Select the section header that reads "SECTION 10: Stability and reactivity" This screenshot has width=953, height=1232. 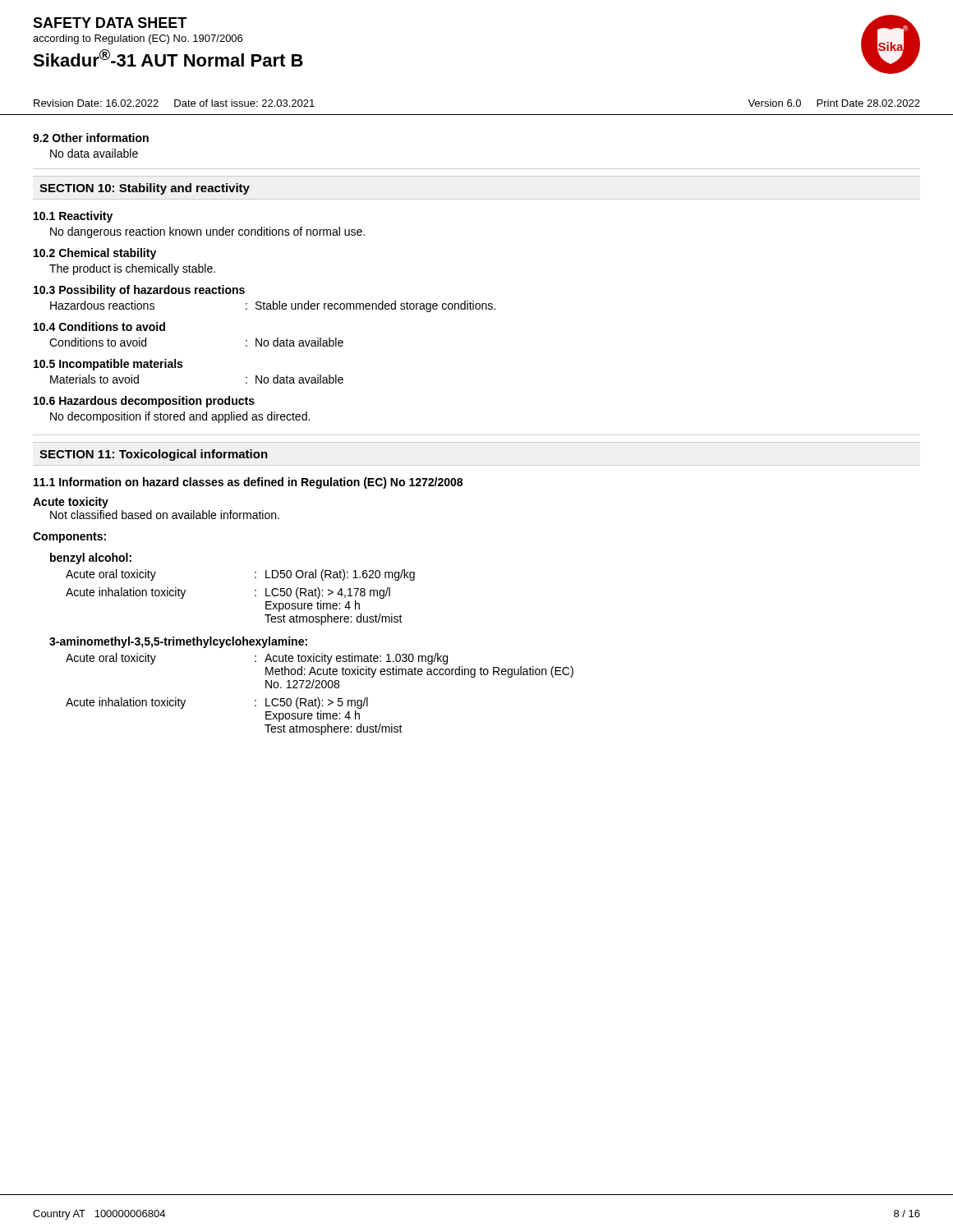pos(145,188)
